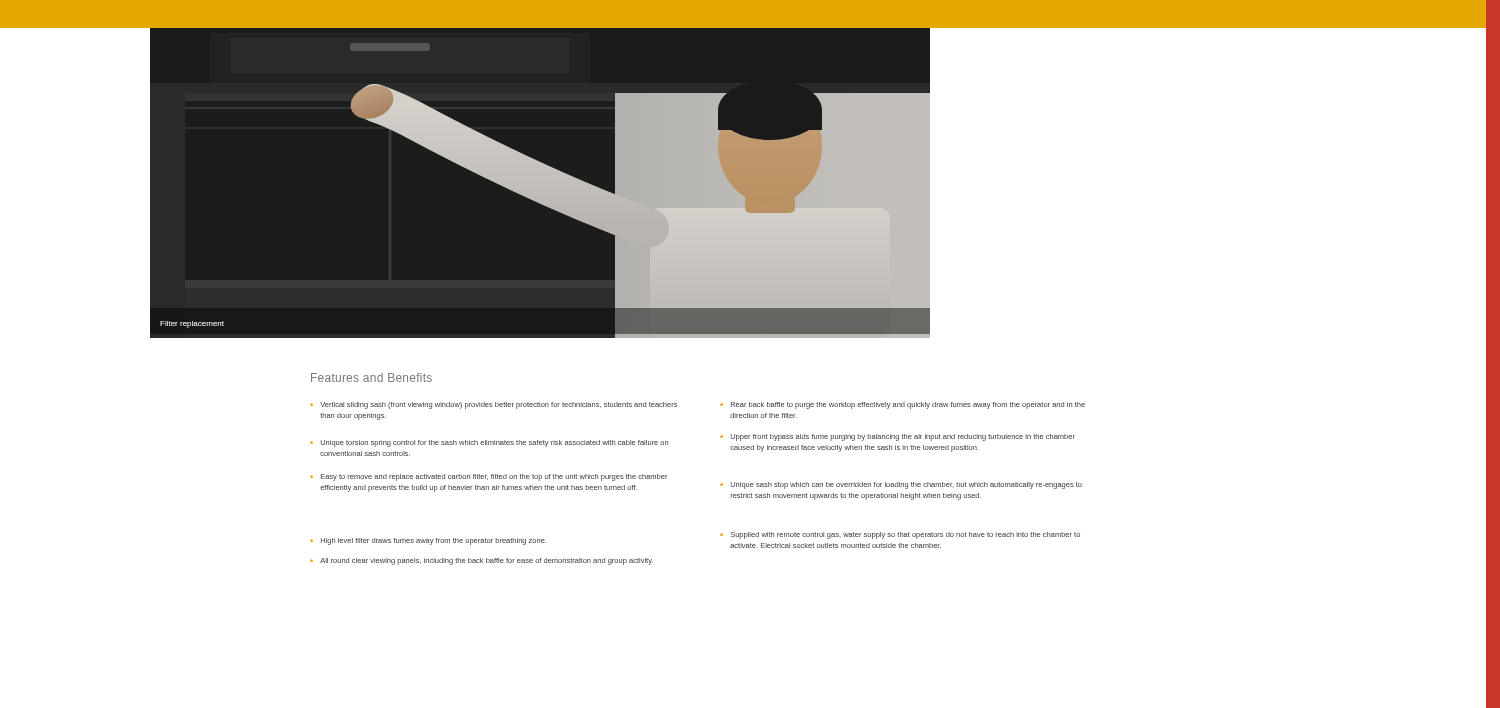This screenshot has height=708, width=1500.
Task: Select the photo
Action: tap(540, 183)
